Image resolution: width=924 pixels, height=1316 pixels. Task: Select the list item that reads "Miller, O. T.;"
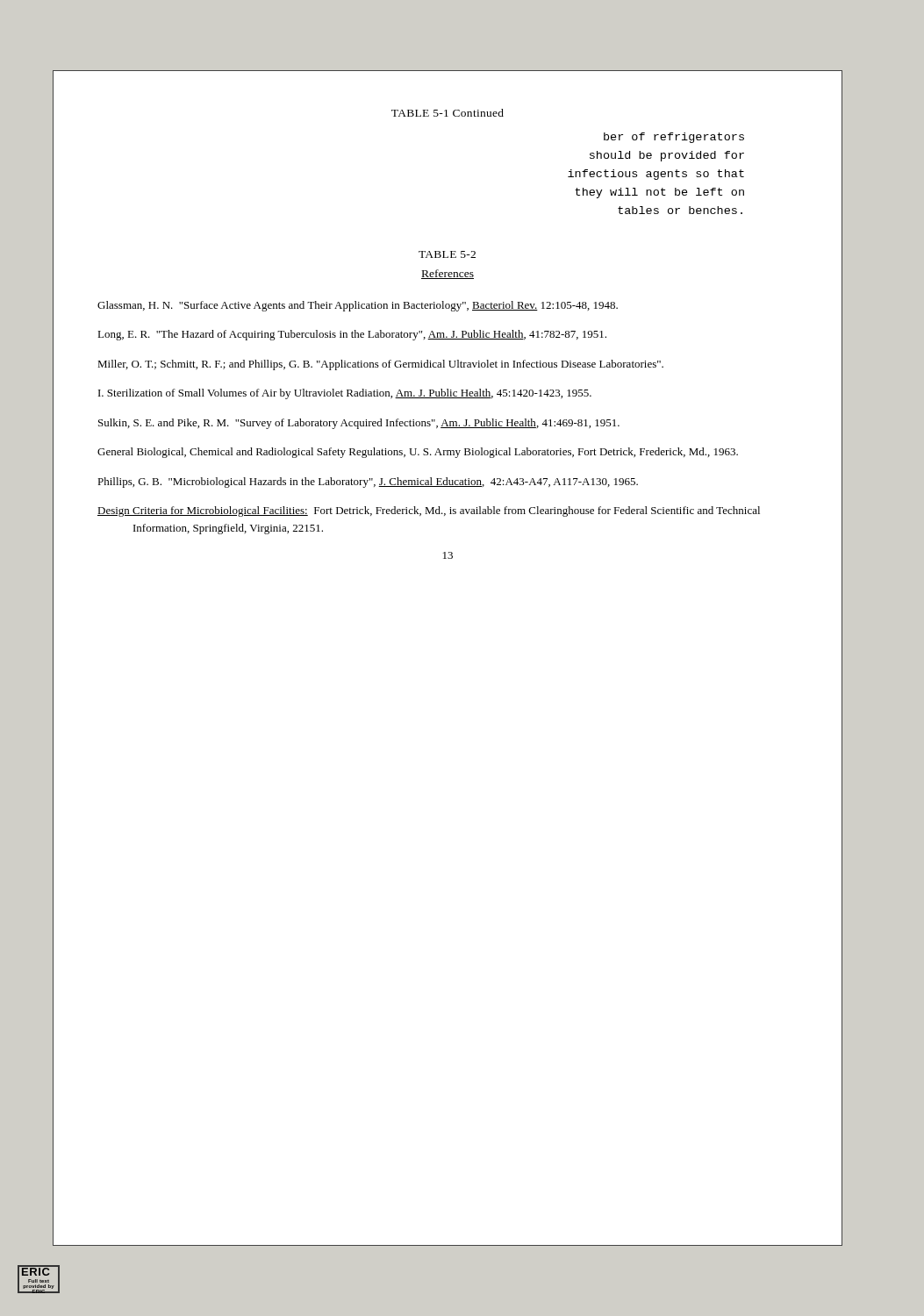point(381,363)
